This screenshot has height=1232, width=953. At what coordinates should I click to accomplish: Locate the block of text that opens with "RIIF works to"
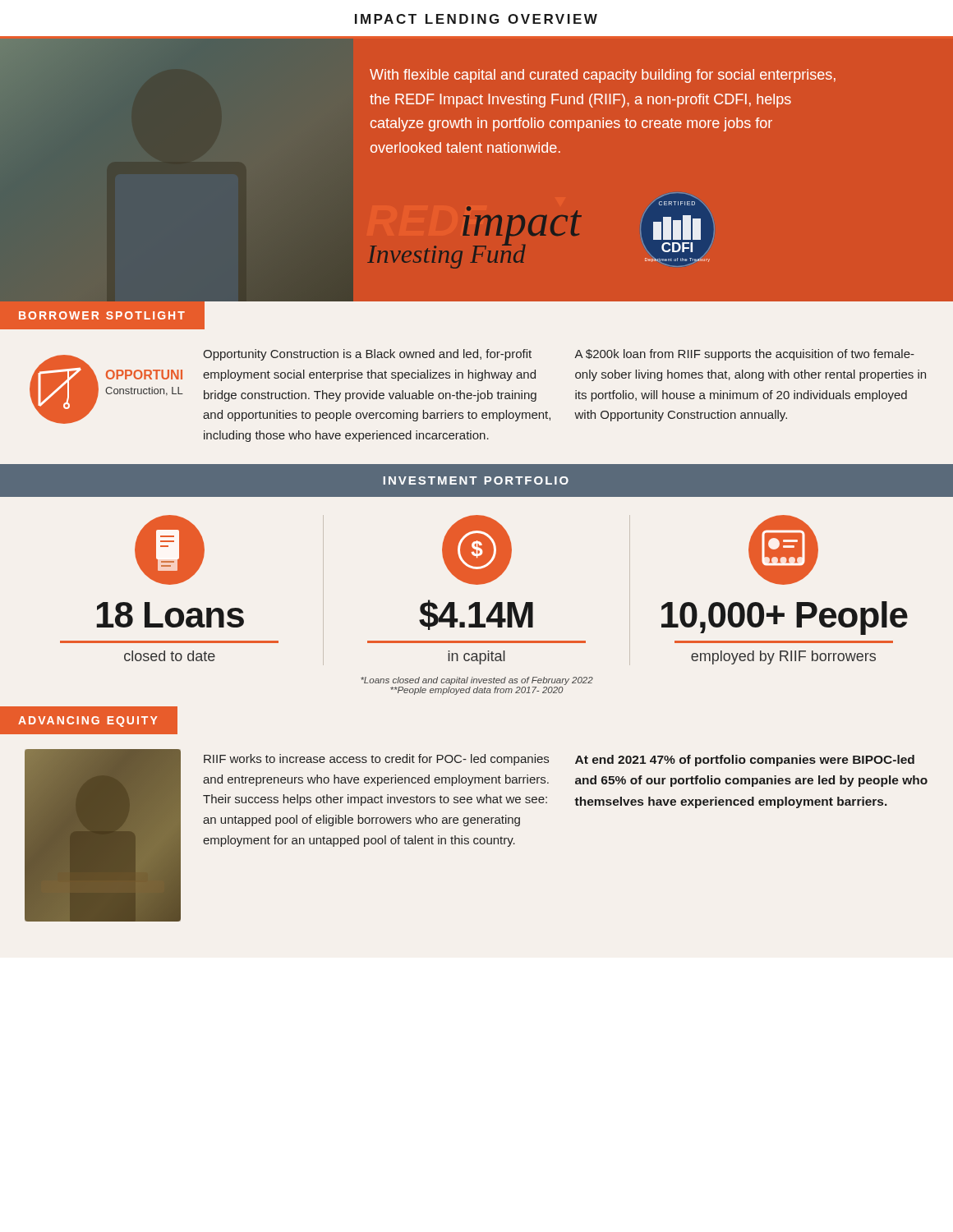(376, 799)
